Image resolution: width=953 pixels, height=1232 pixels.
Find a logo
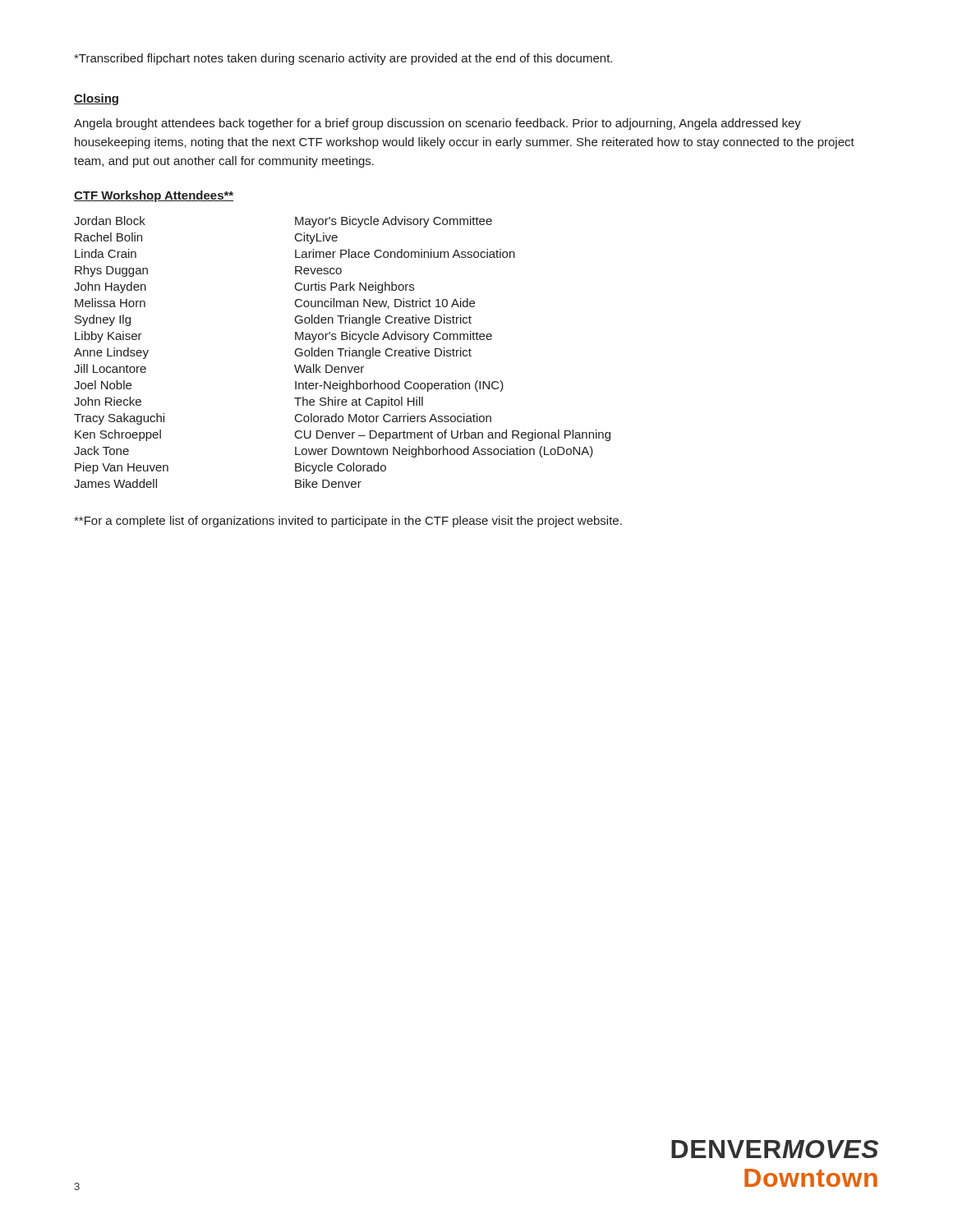tap(775, 1164)
